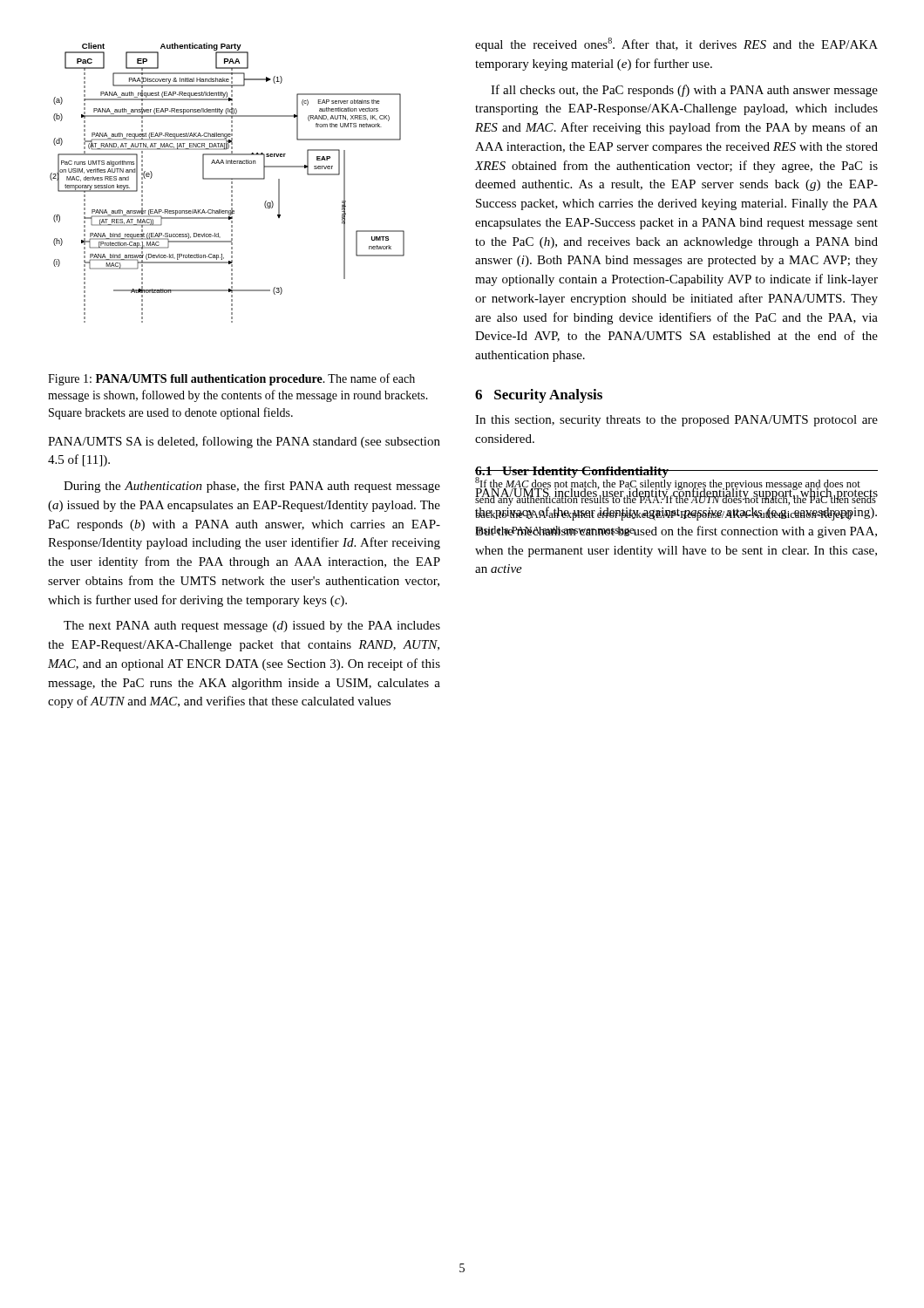Click on the element starting "The next PANA auth"
924x1308 pixels.
pyautogui.click(x=244, y=663)
